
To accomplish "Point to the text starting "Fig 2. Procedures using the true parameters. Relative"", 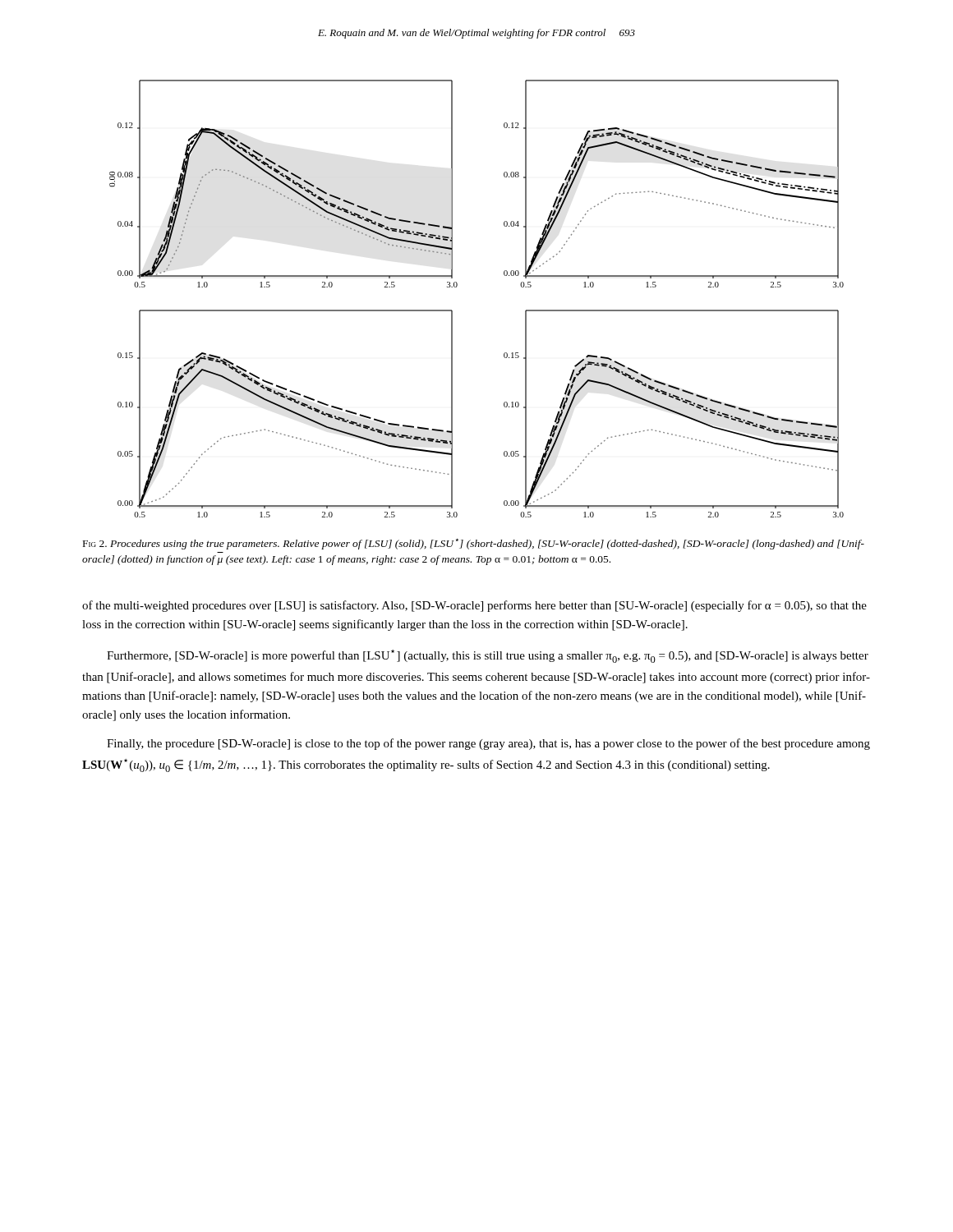I will click(x=473, y=549).
